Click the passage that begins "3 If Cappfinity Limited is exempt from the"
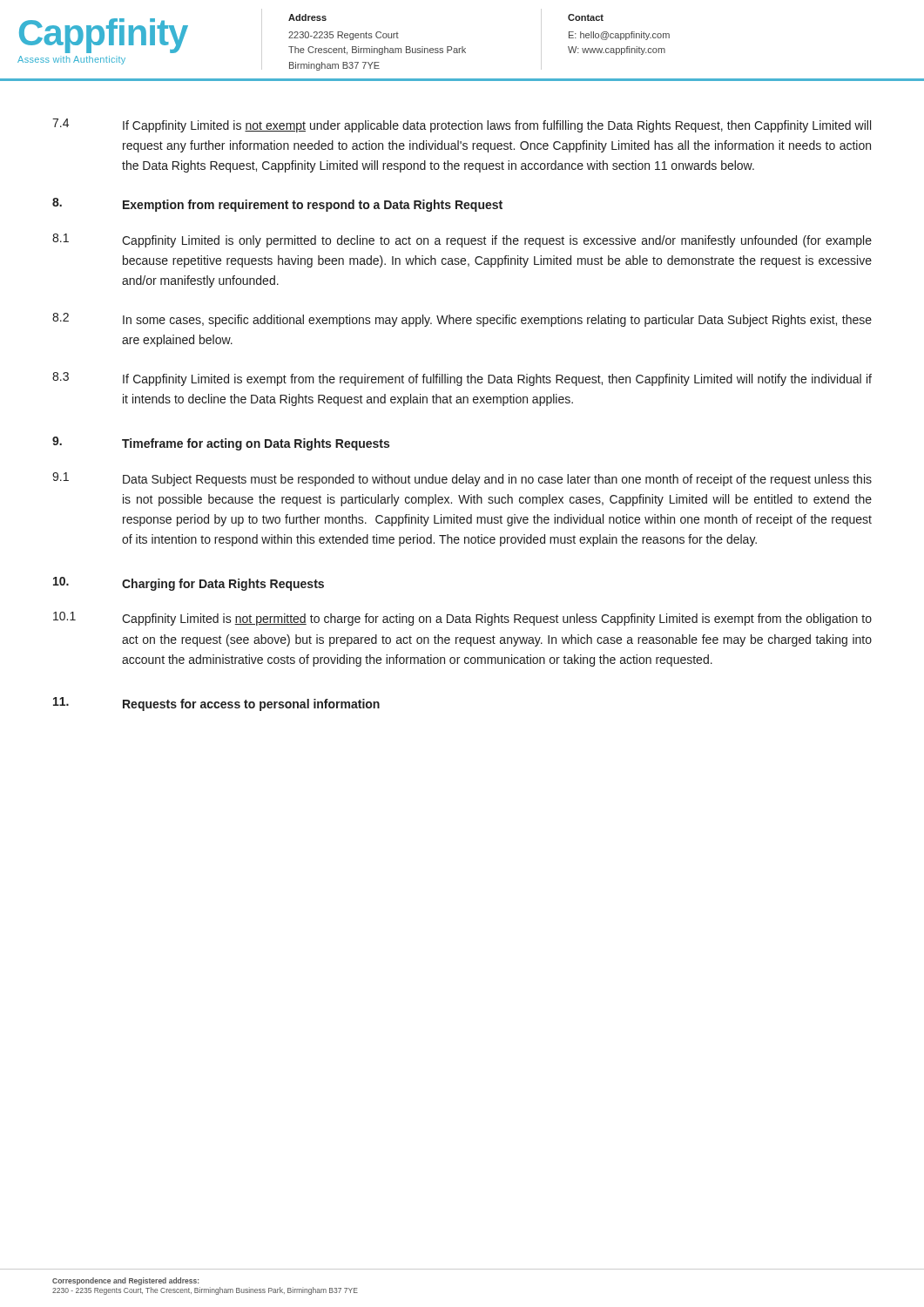The image size is (924, 1307). (462, 390)
